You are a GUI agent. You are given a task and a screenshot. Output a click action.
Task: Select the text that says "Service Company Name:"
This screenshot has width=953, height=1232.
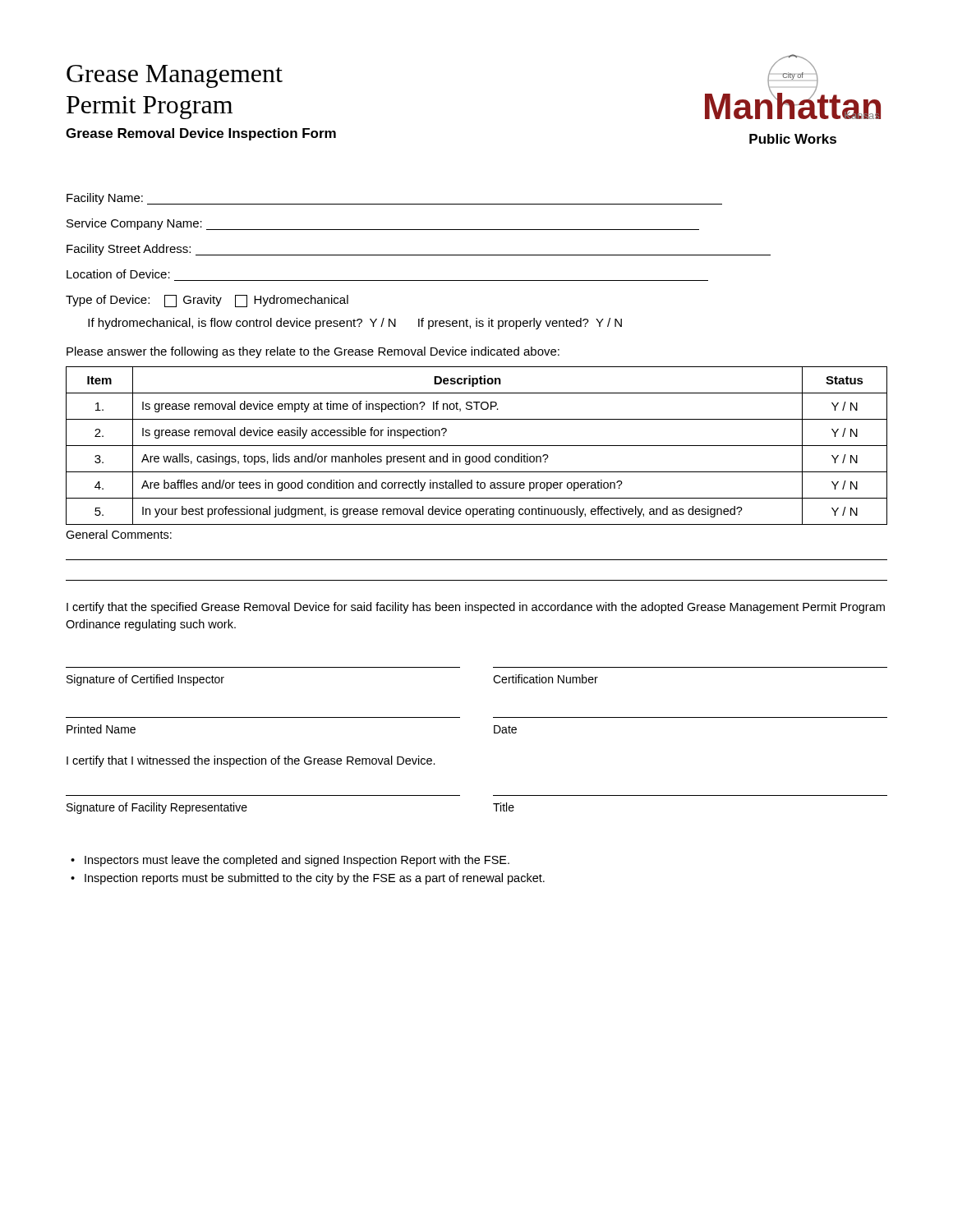(x=382, y=223)
